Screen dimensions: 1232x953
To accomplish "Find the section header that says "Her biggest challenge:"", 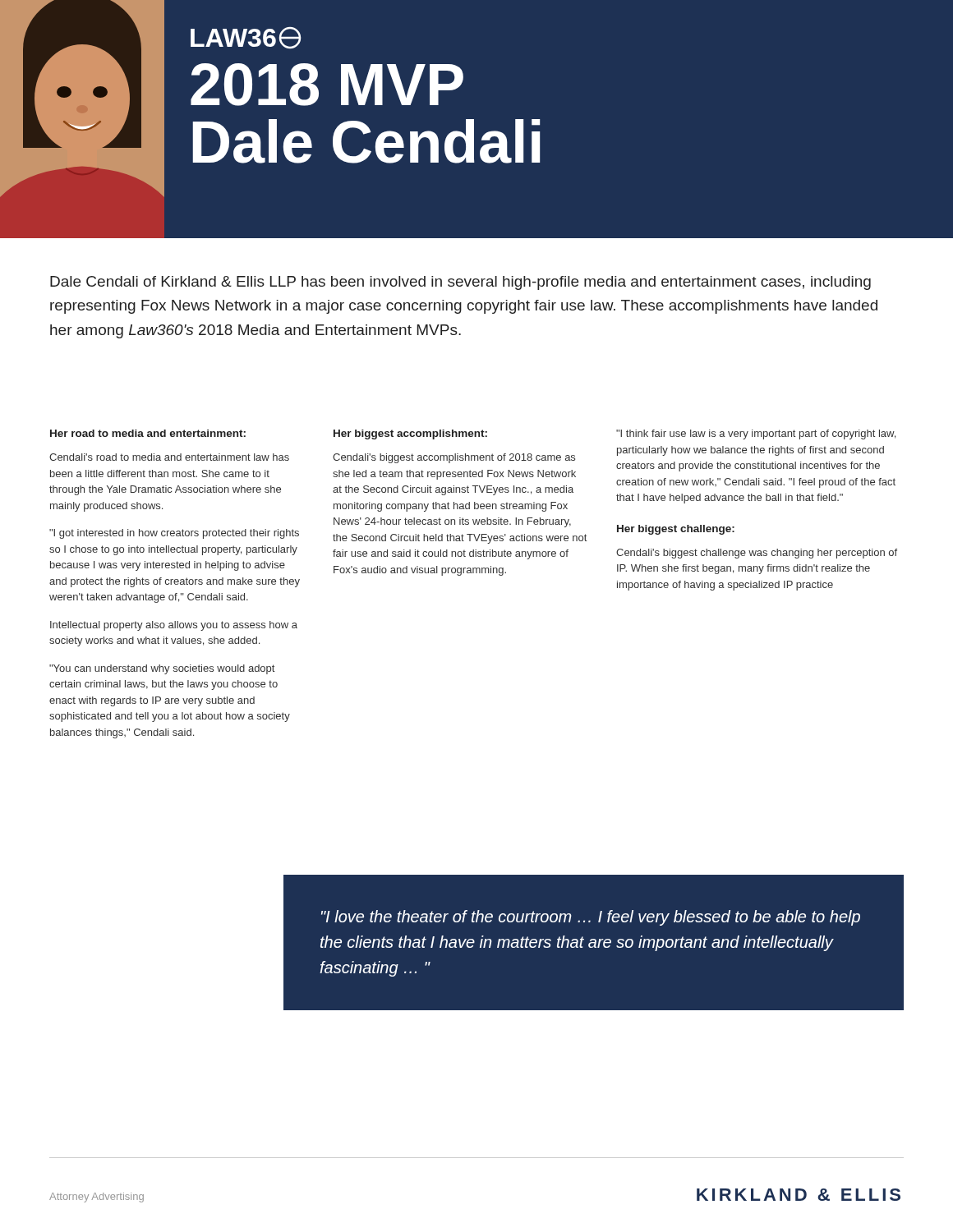I will [x=676, y=528].
